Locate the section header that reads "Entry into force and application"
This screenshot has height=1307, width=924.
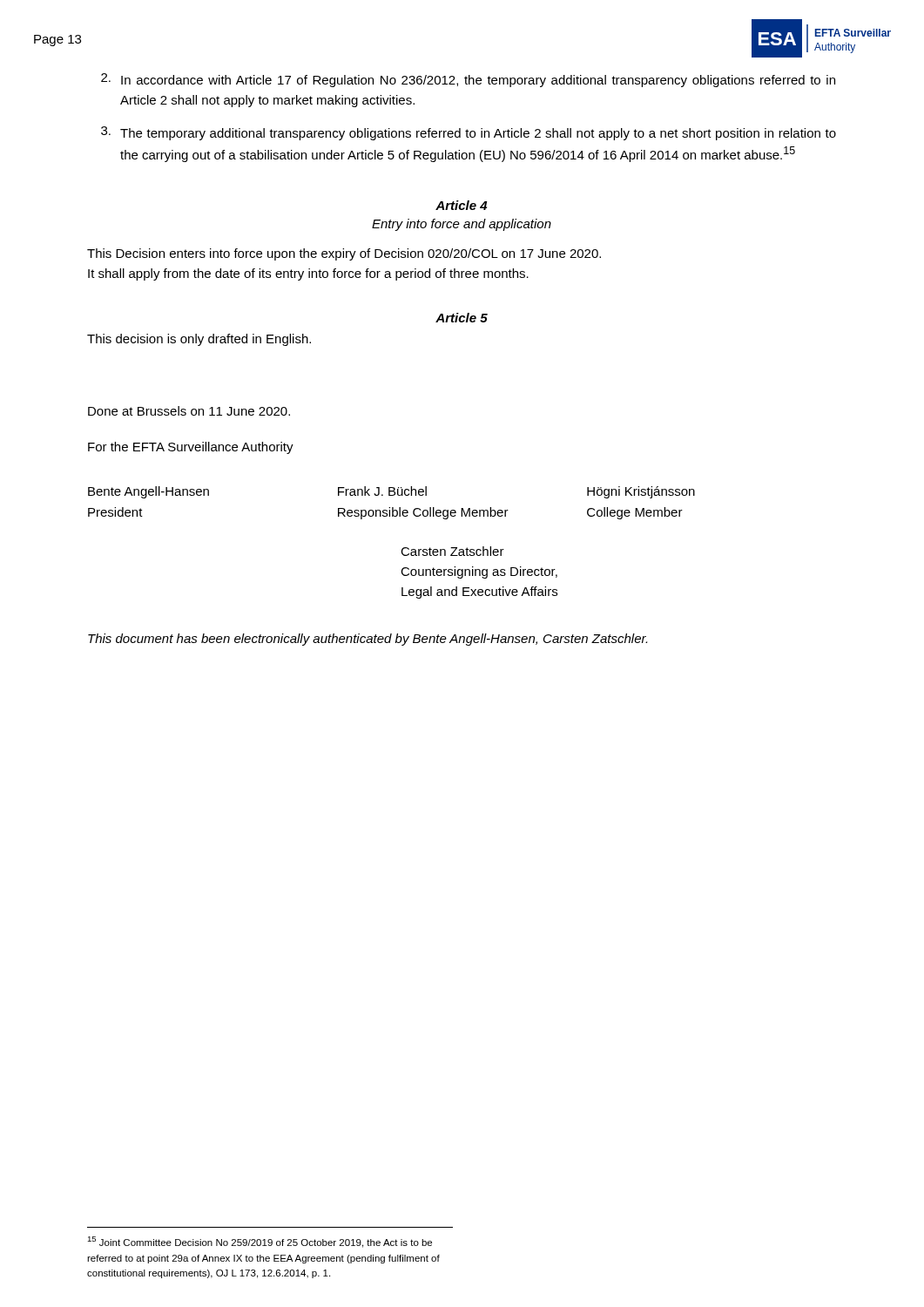(462, 223)
